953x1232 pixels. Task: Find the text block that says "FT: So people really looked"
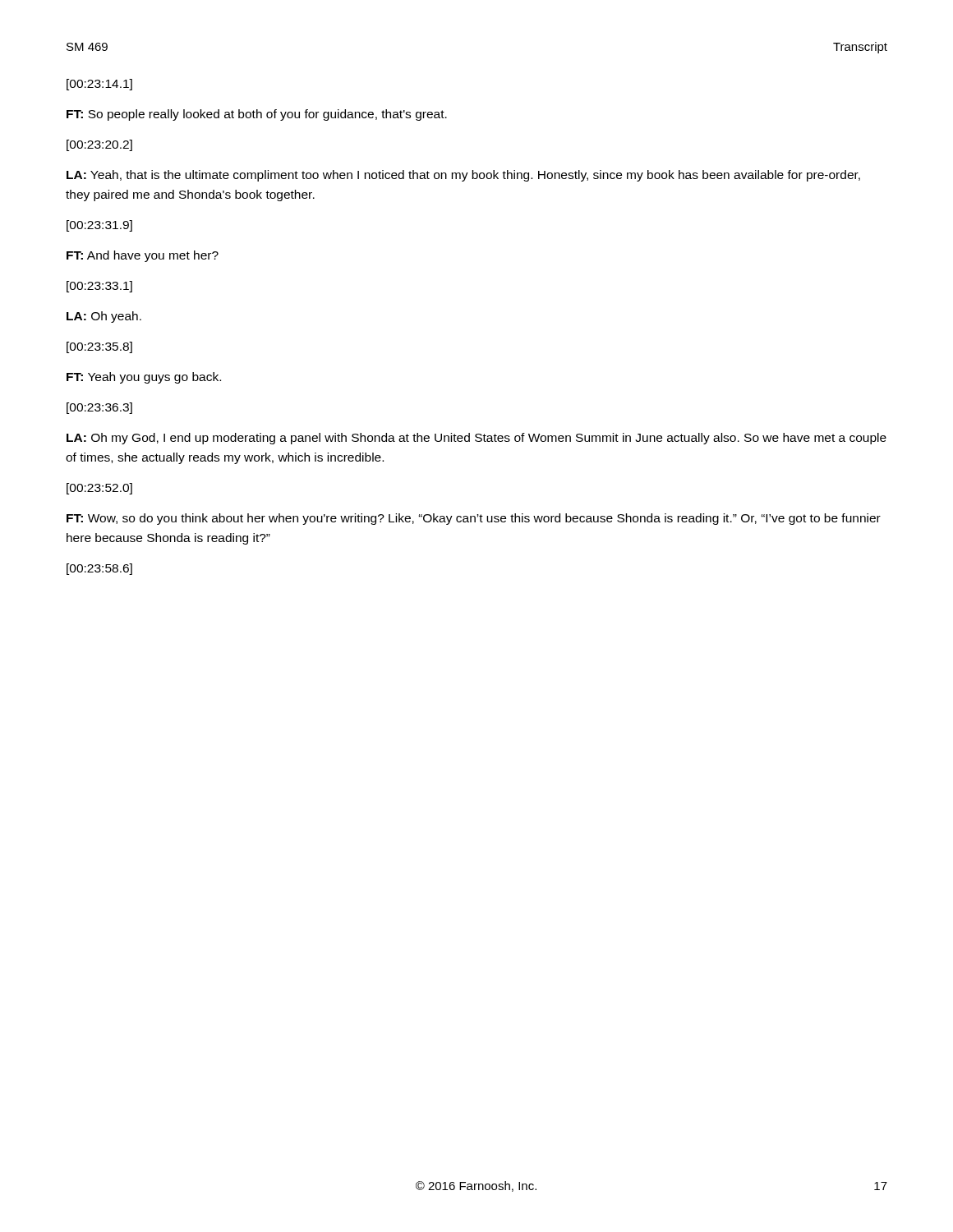(x=257, y=114)
